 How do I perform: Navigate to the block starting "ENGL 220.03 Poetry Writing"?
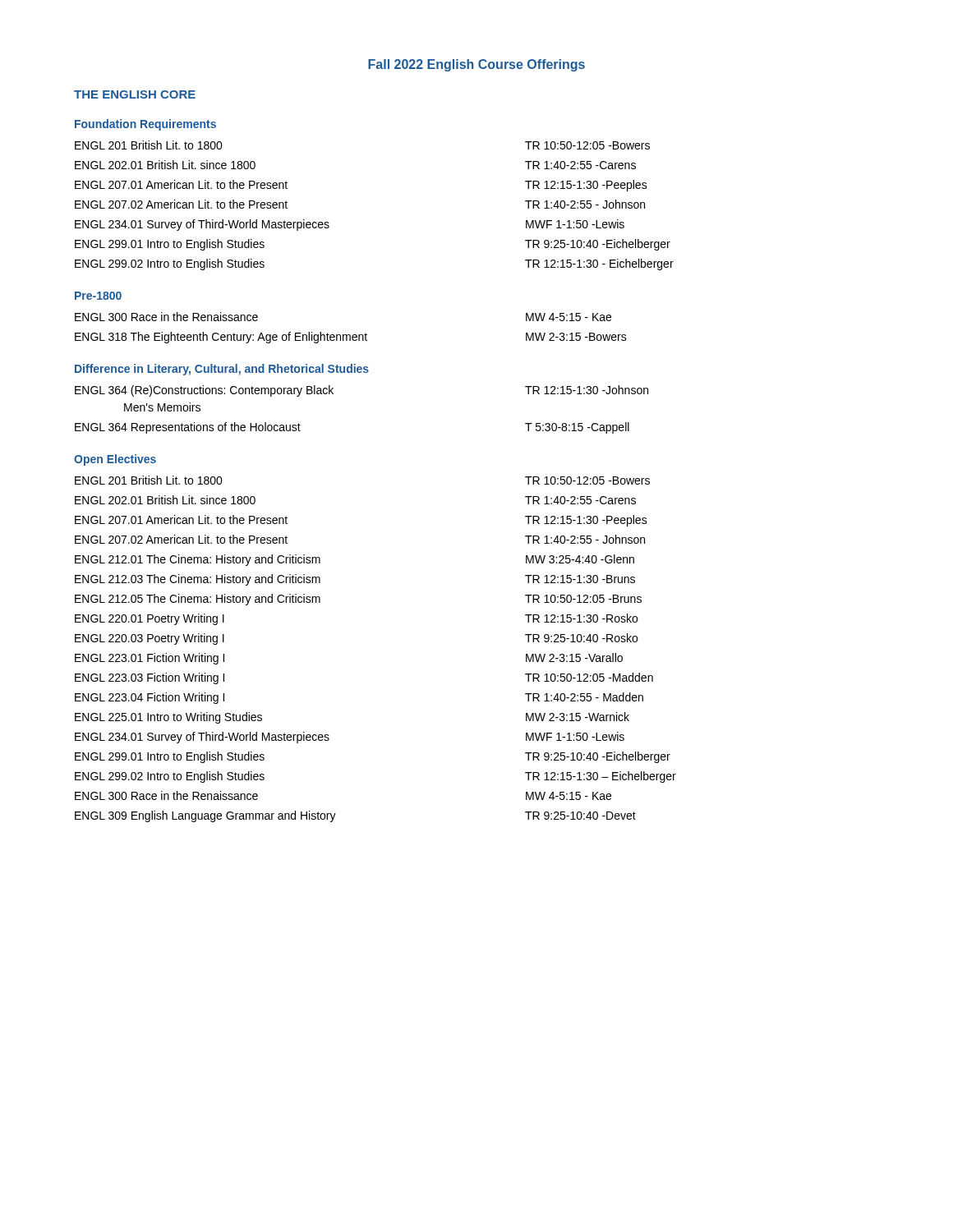[150, 639]
